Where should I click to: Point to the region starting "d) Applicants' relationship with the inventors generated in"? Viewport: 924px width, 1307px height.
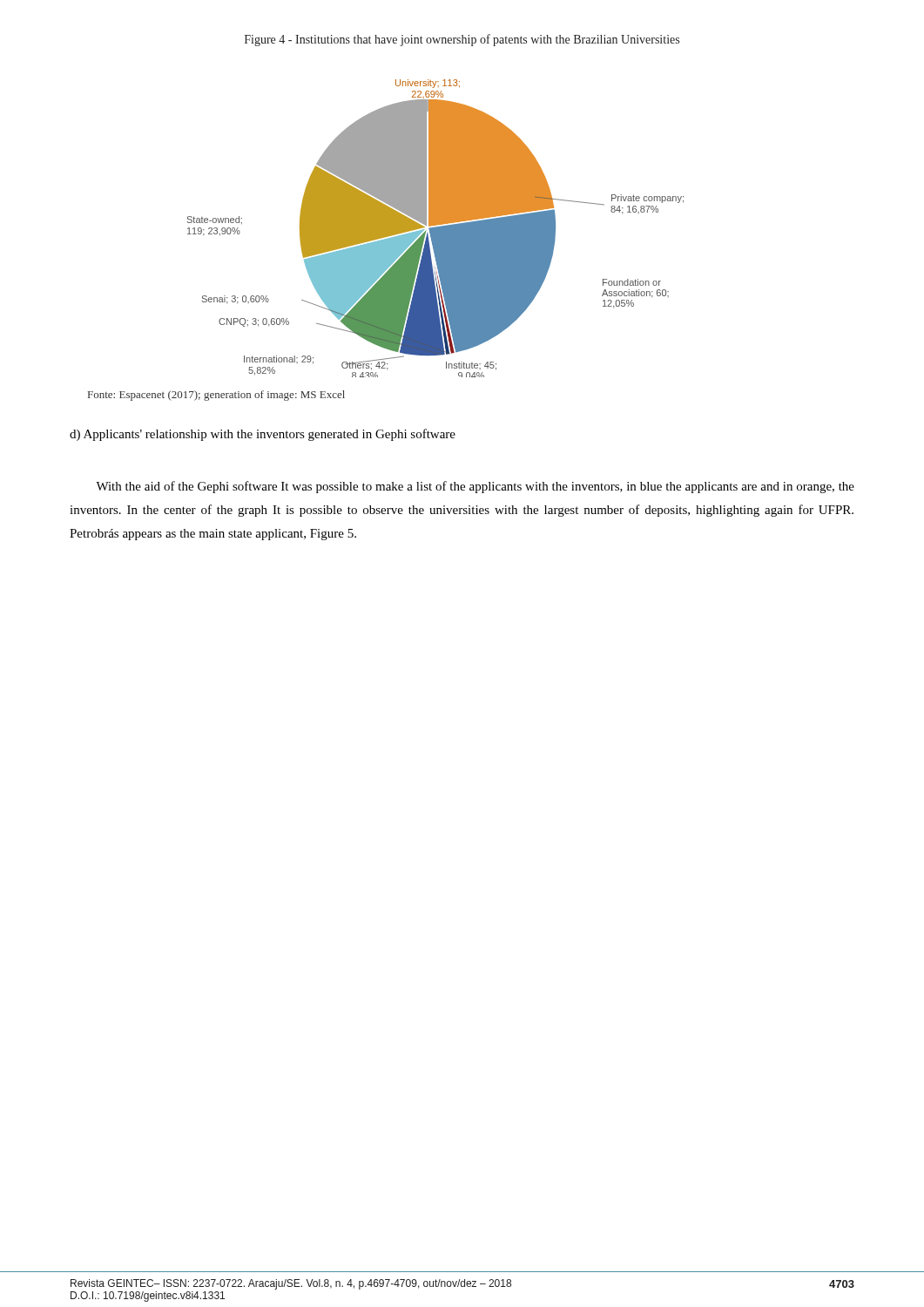pos(263,434)
